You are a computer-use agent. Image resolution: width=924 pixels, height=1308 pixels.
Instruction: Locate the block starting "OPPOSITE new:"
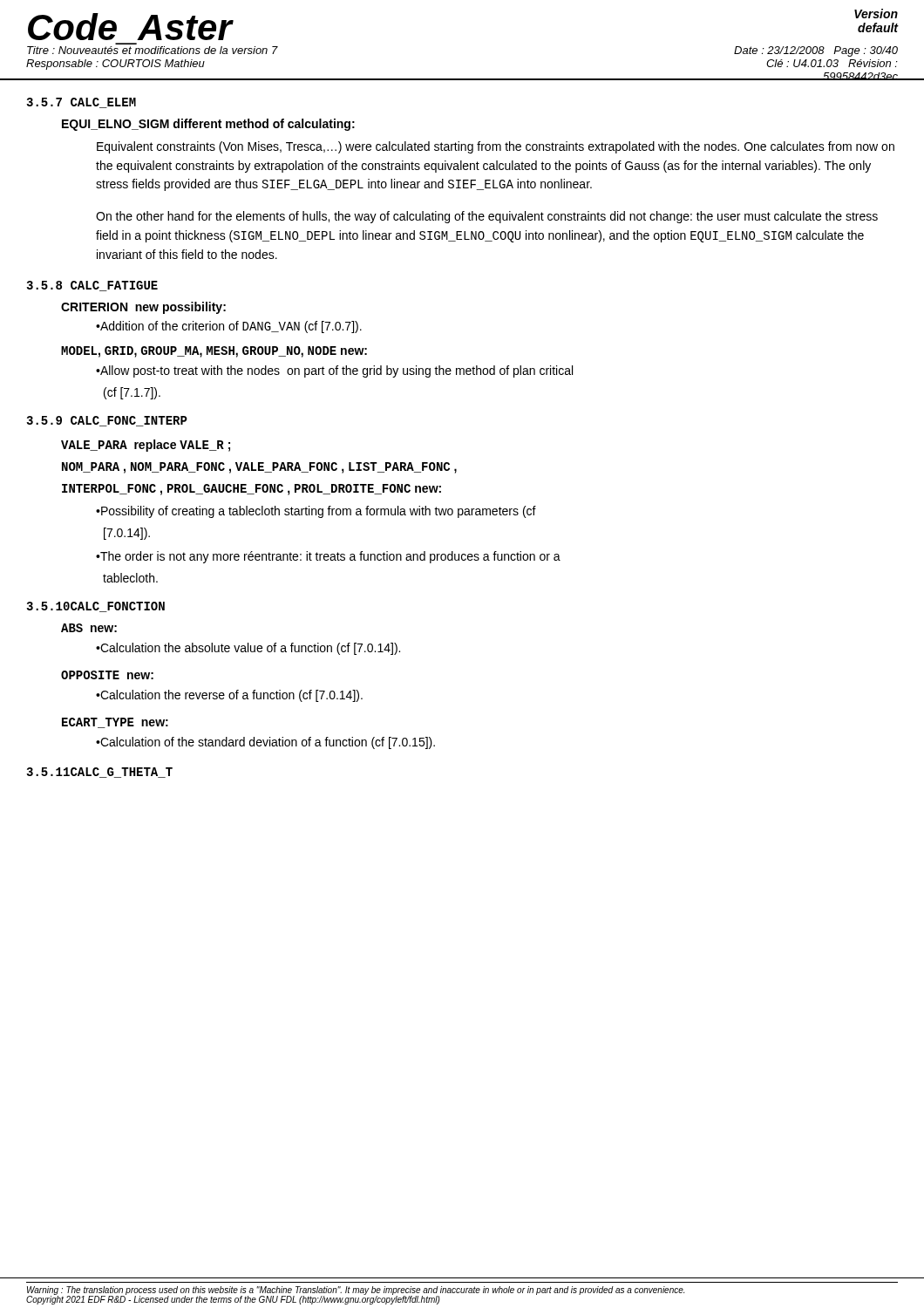tap(108, 675)
